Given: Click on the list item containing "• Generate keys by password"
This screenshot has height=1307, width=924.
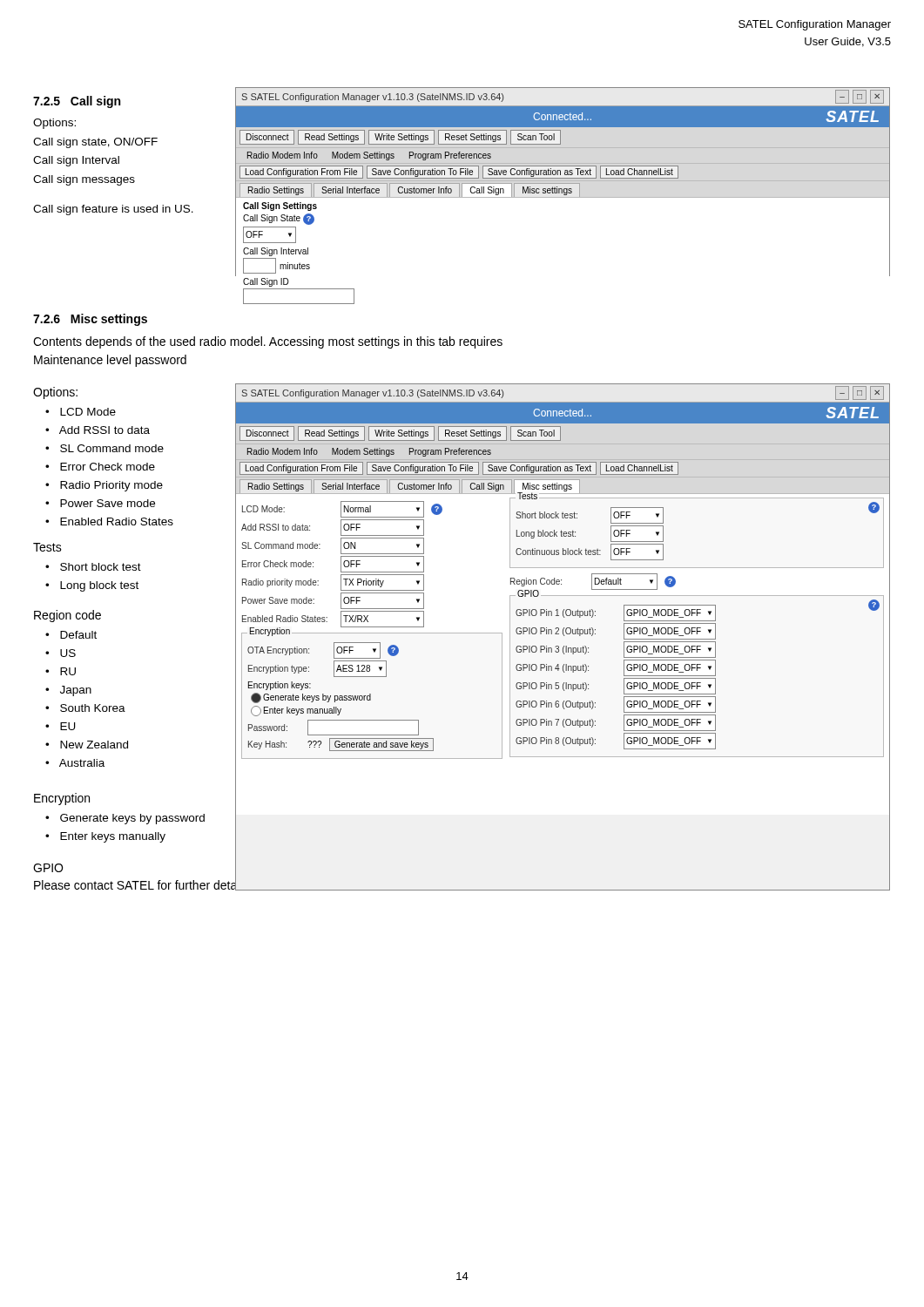Looking at the screenshot, I should 125,818.
